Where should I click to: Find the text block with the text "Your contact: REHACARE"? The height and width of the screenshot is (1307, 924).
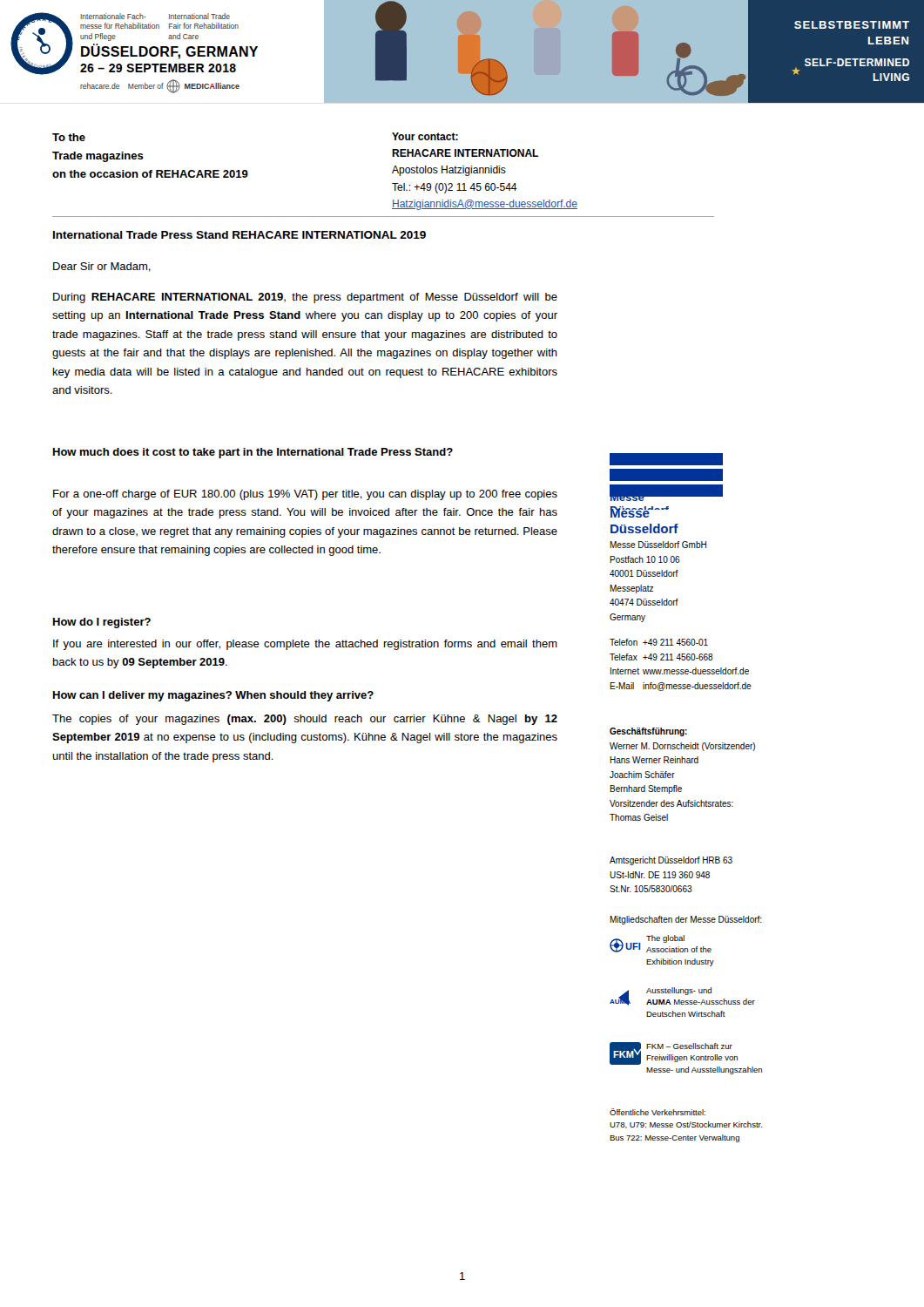click(485, 170)
